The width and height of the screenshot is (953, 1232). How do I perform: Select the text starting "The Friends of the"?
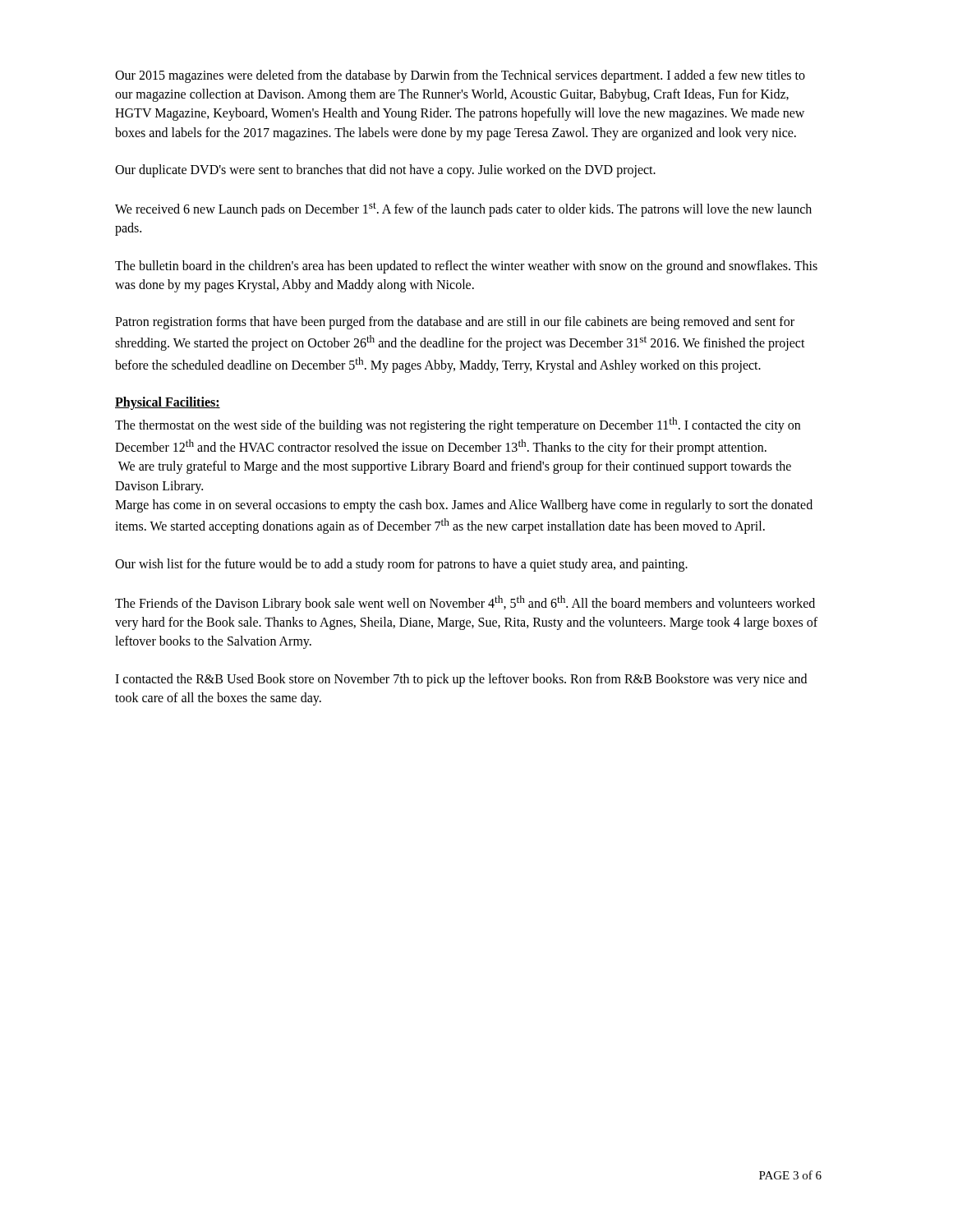pyautogui.click(x=466, y=621)
